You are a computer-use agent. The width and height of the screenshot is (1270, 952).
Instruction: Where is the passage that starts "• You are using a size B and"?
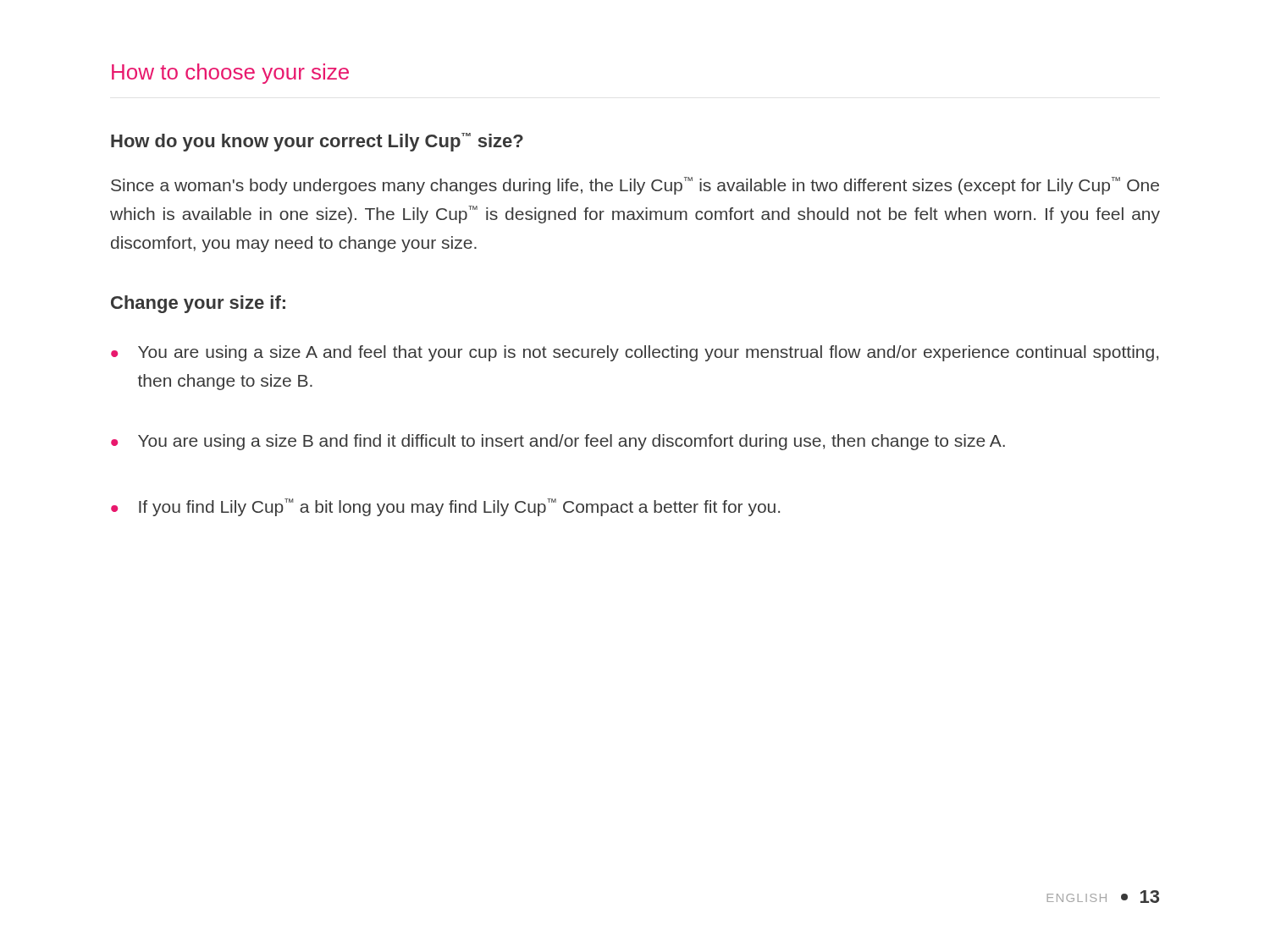click(635, 444)
